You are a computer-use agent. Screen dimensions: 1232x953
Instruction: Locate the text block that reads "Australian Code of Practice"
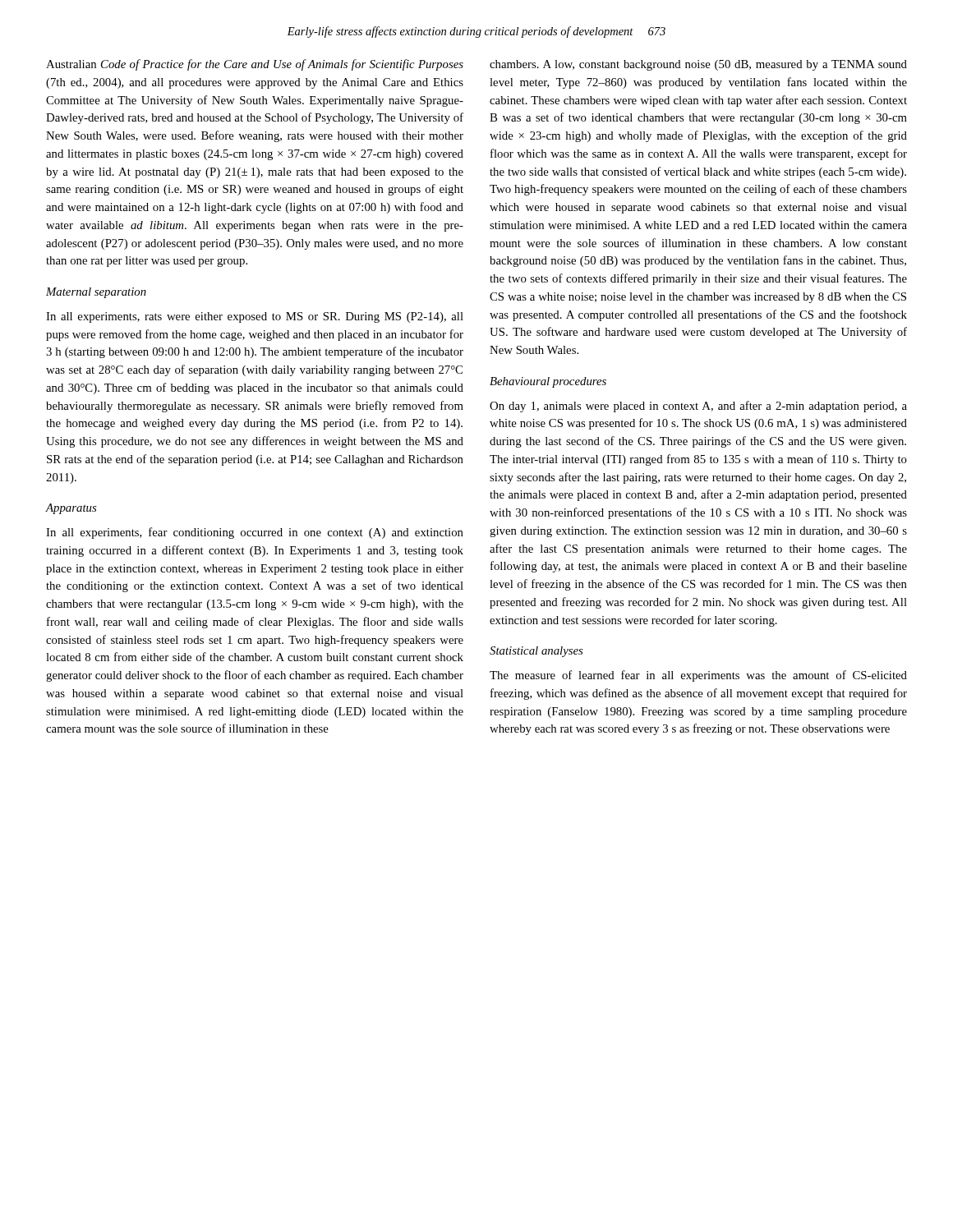(x=255, y=163)
